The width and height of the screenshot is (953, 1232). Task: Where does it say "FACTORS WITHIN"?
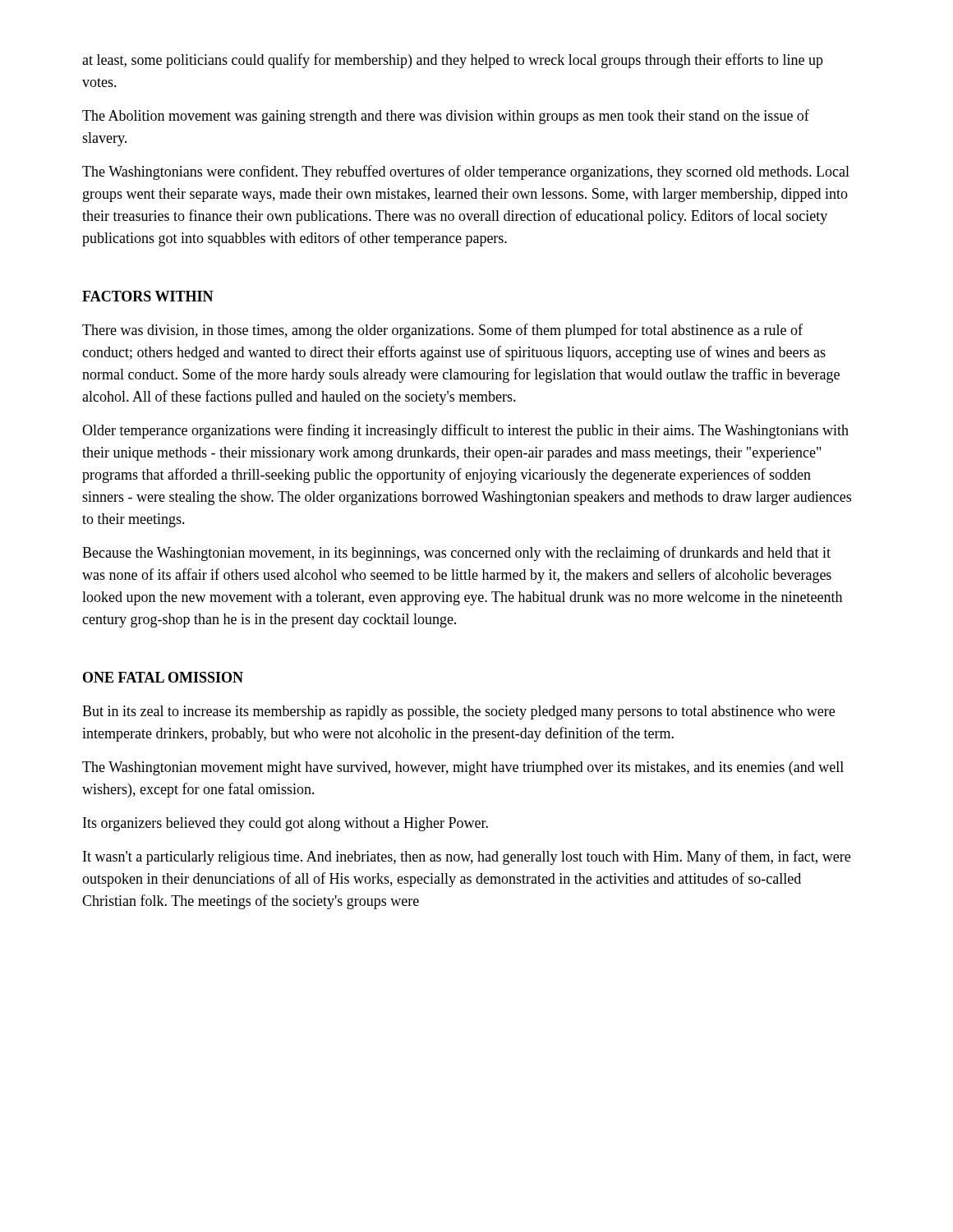pyautogui.click(x=148, y=296)
